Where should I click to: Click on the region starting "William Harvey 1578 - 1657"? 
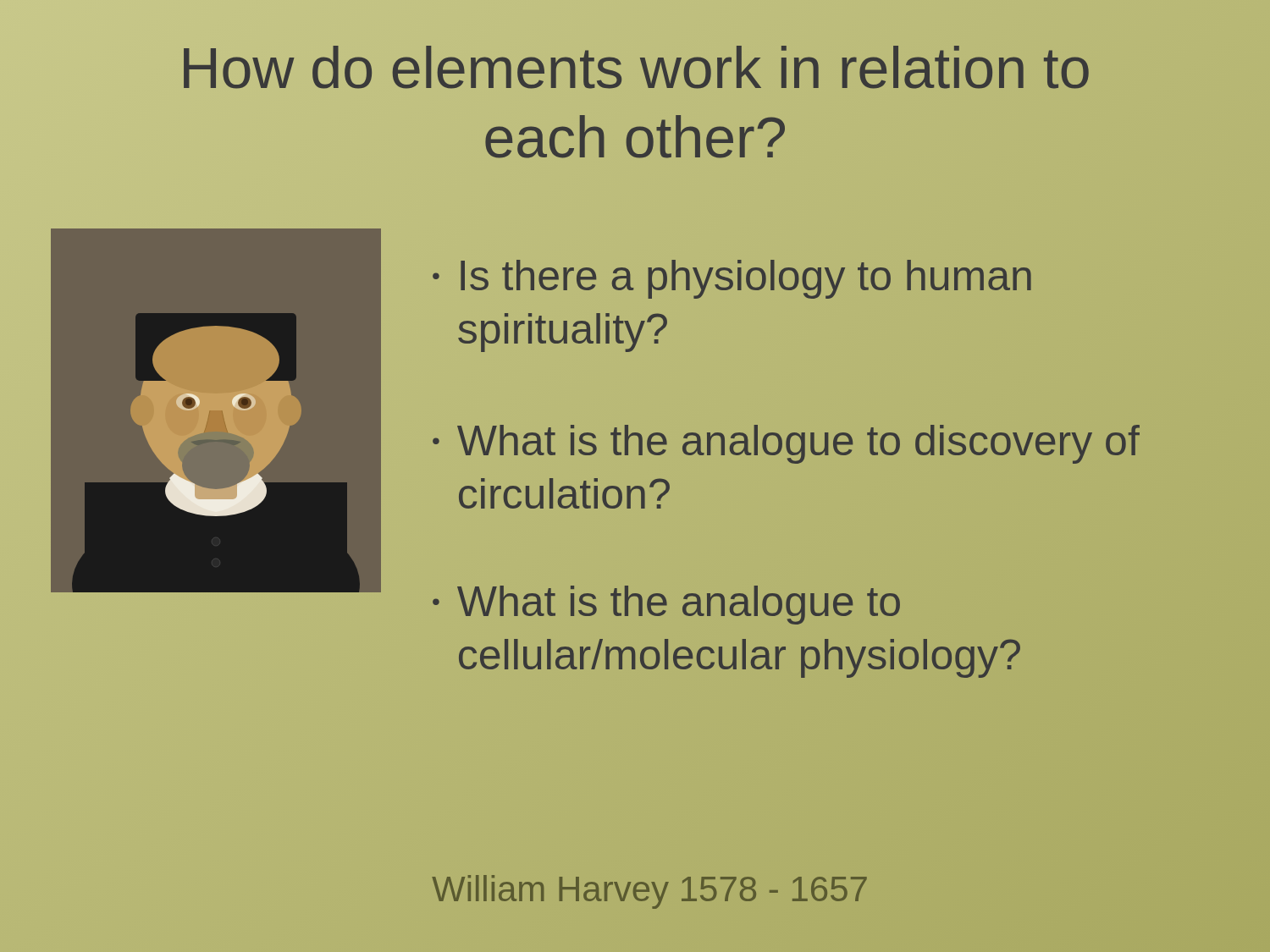(x=650, y=889)
